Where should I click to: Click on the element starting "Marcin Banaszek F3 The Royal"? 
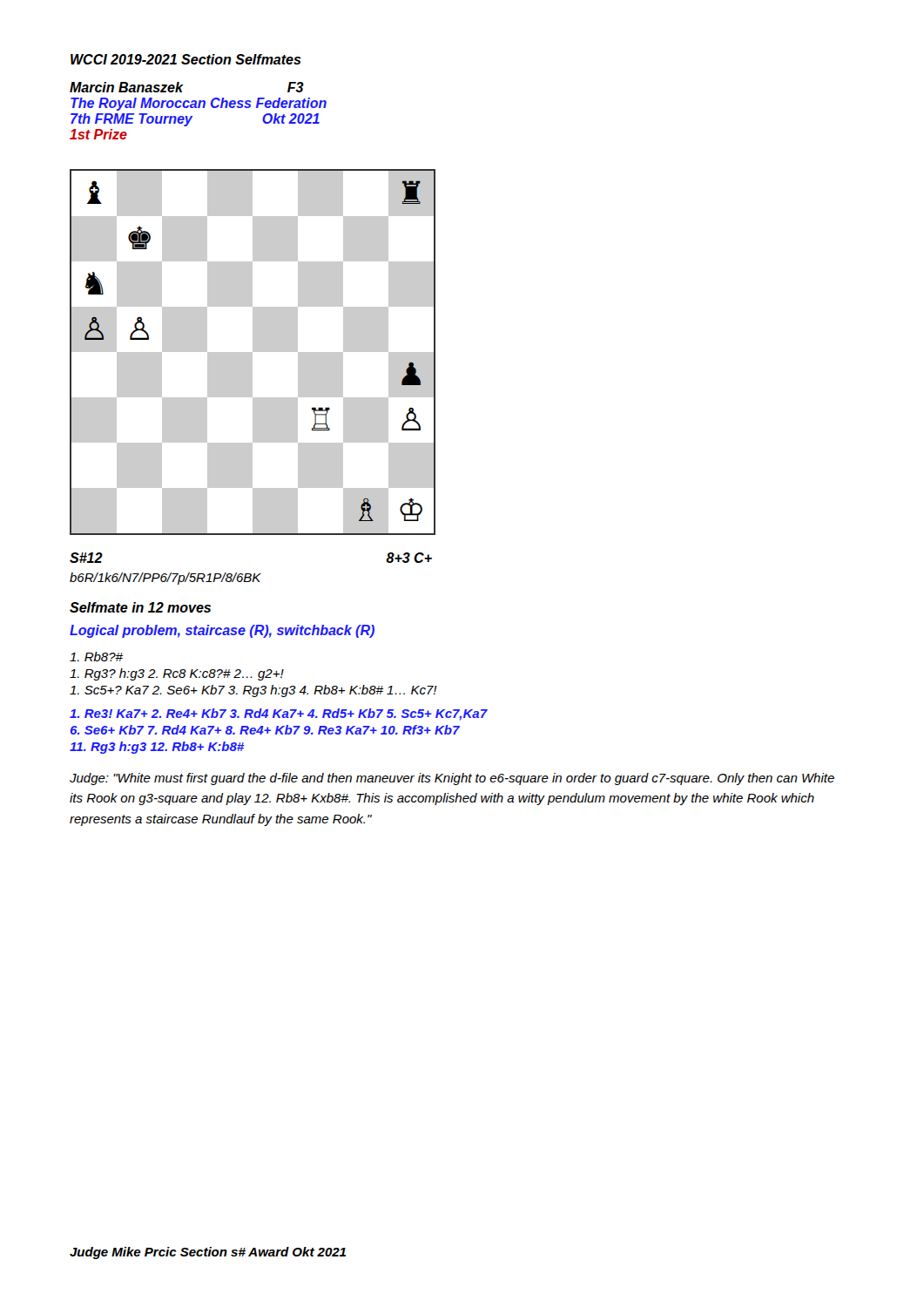198,111
